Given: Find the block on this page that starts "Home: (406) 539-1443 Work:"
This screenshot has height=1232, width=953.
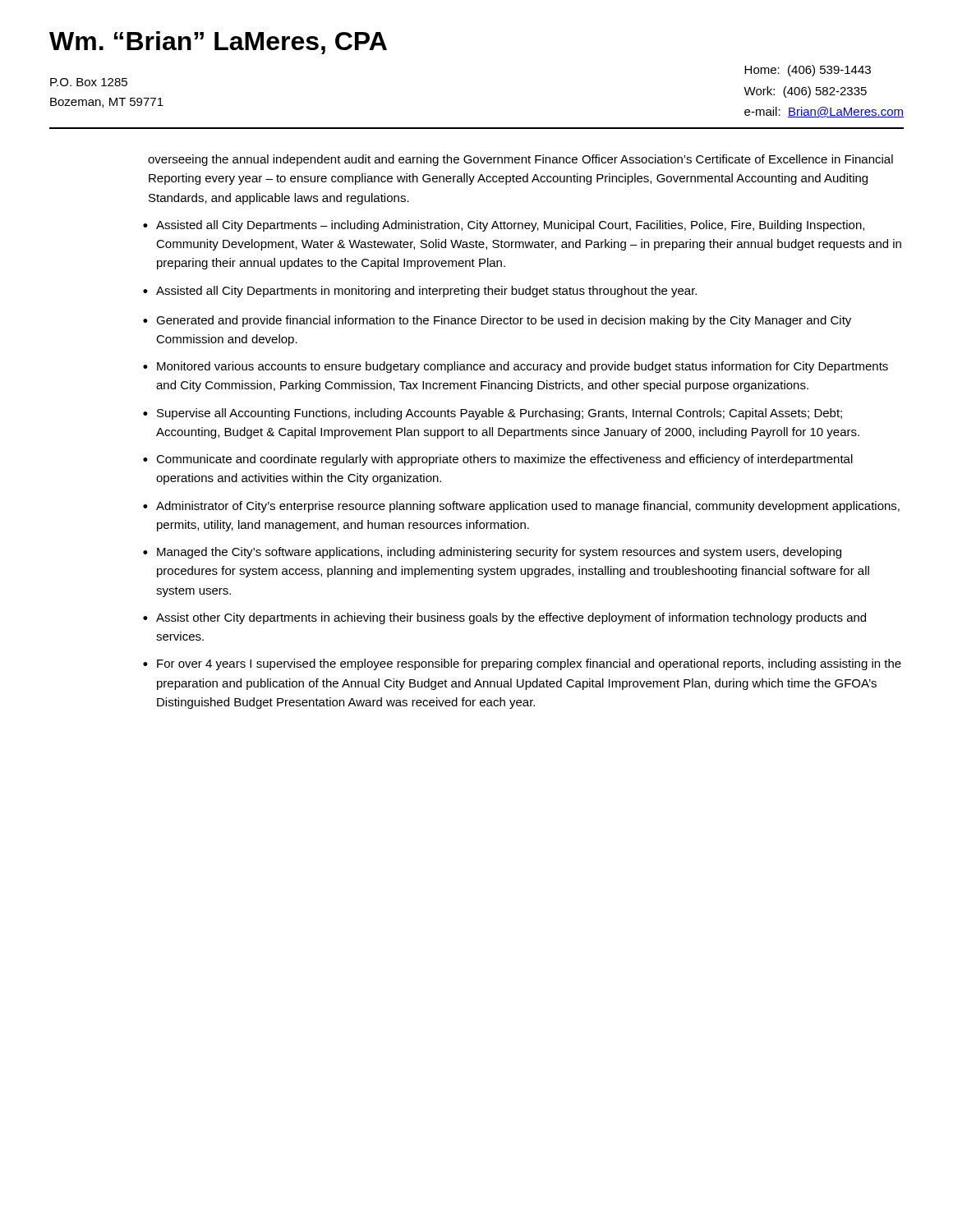Looking at the screenshot, I should coord(824,90).
